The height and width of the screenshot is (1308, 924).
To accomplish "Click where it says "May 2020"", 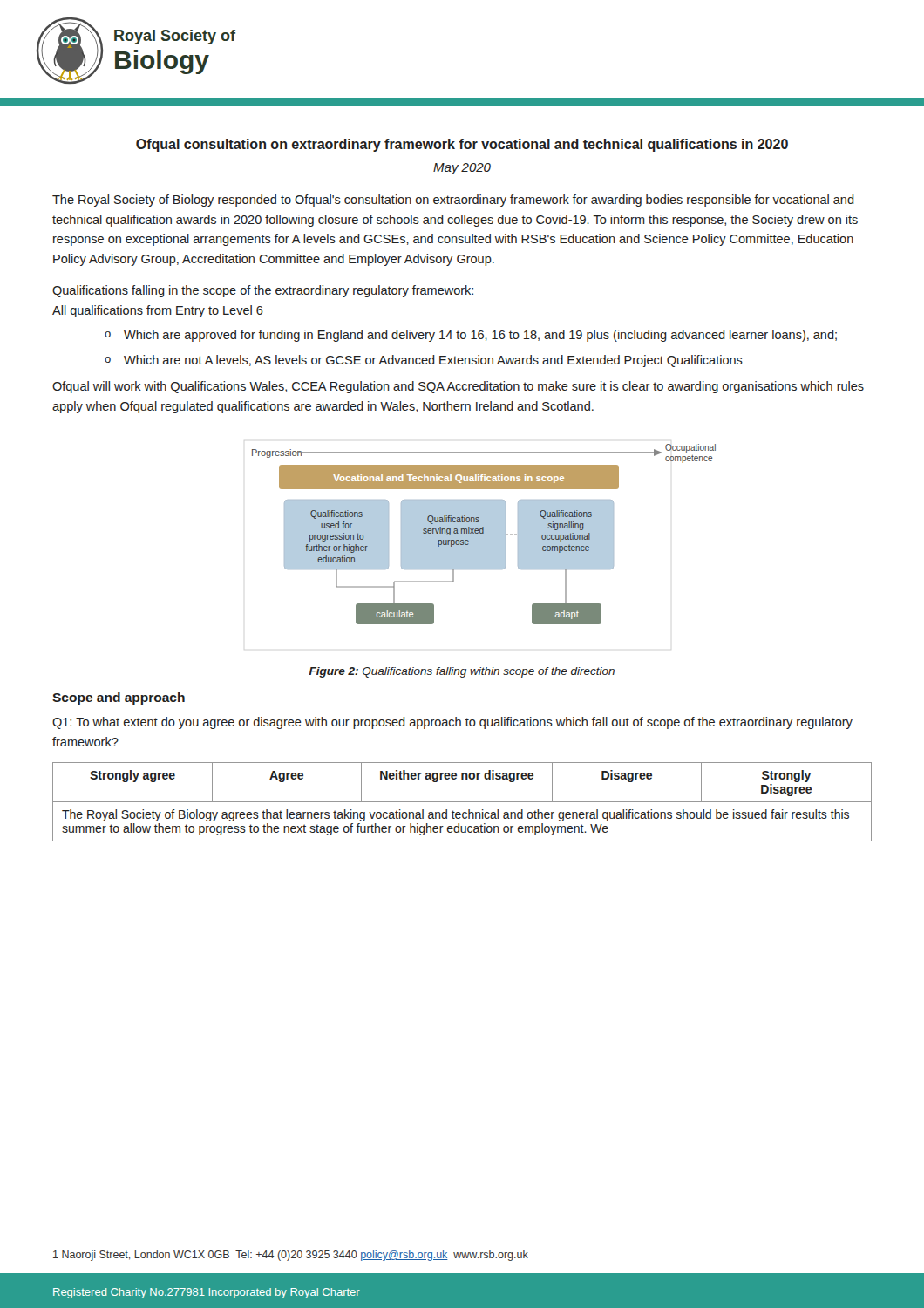I will tap(462, 167).
